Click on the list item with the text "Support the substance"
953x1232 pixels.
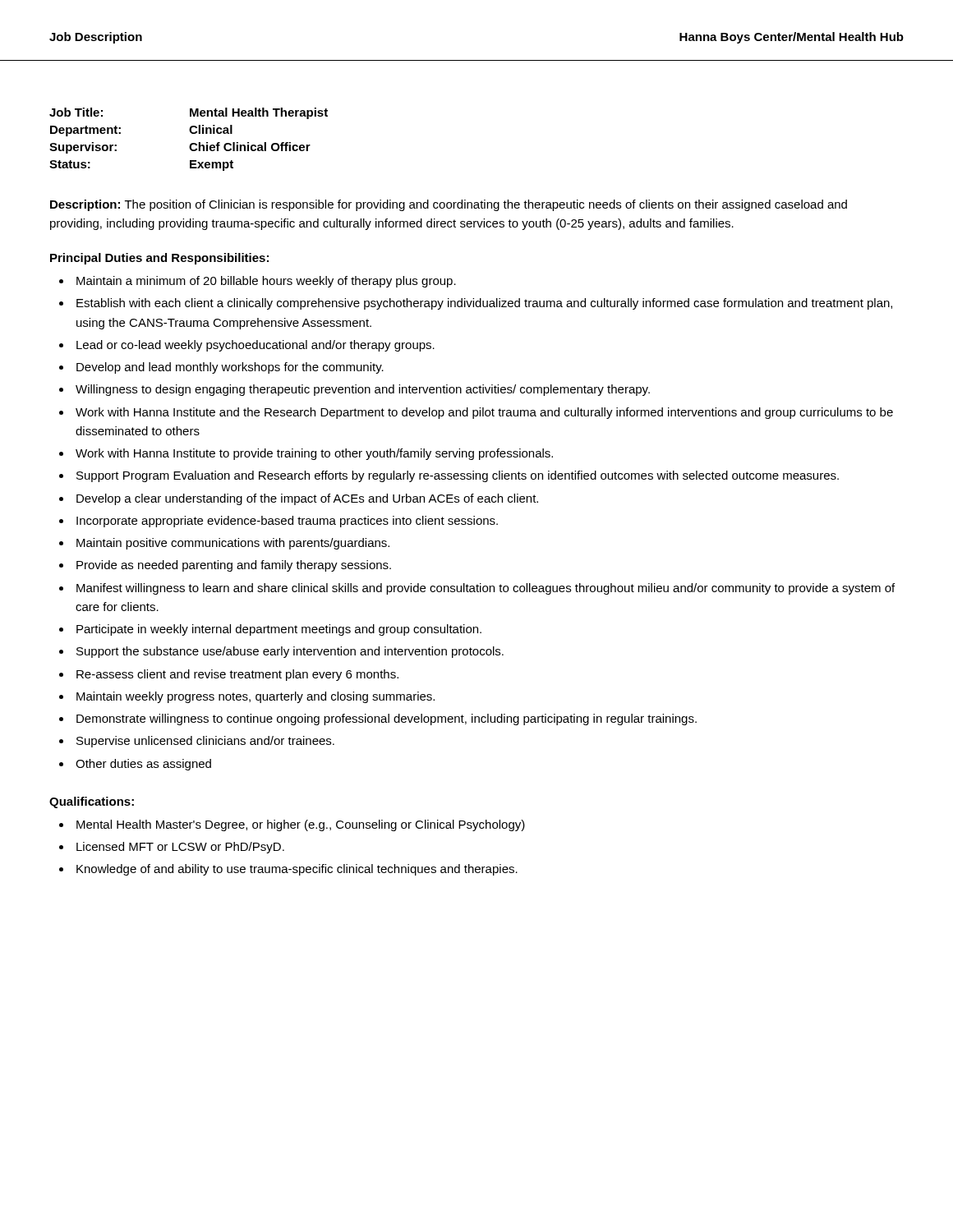coord(290,651)
